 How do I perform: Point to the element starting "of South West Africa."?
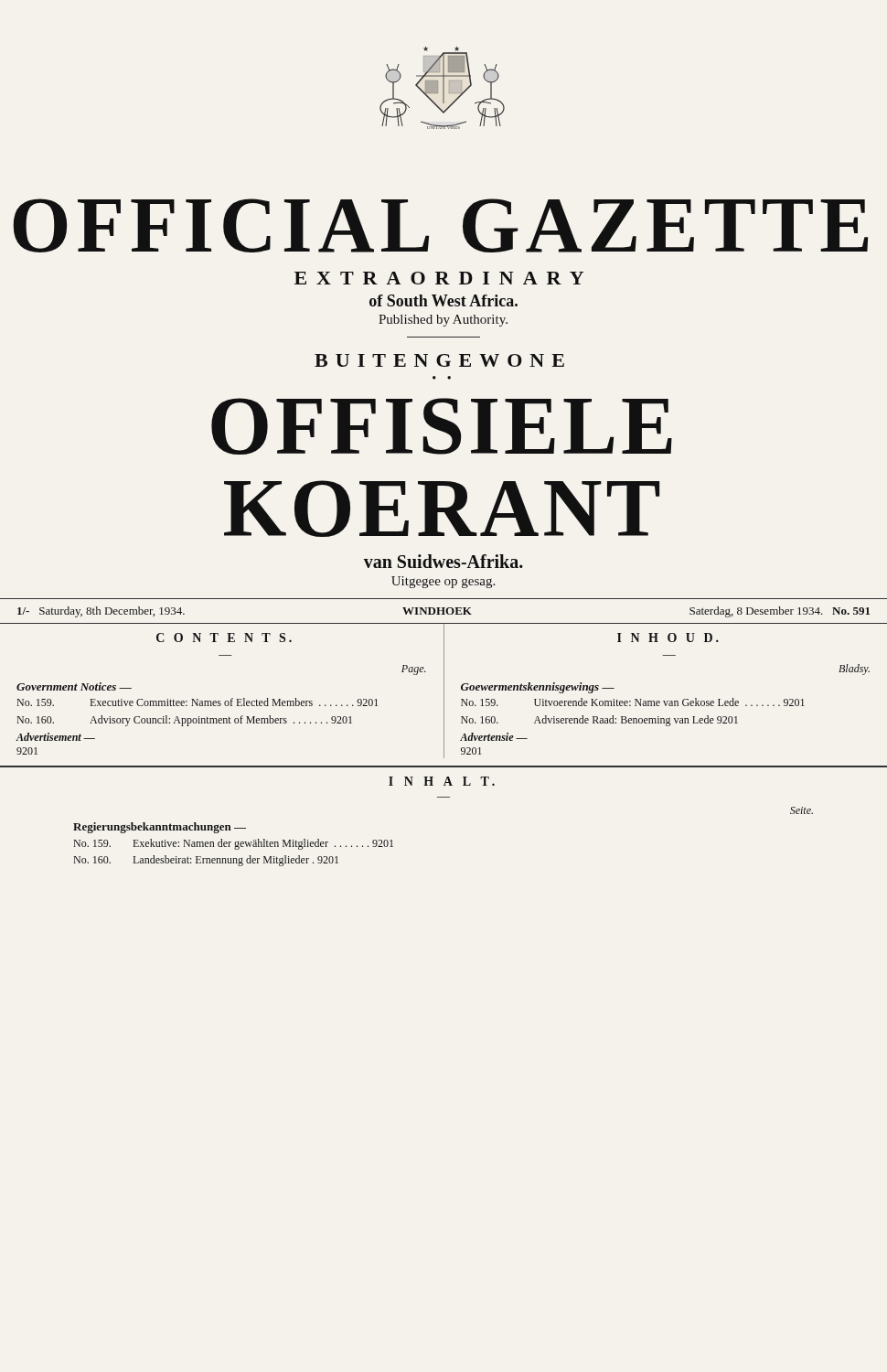[x=444, y=301]
